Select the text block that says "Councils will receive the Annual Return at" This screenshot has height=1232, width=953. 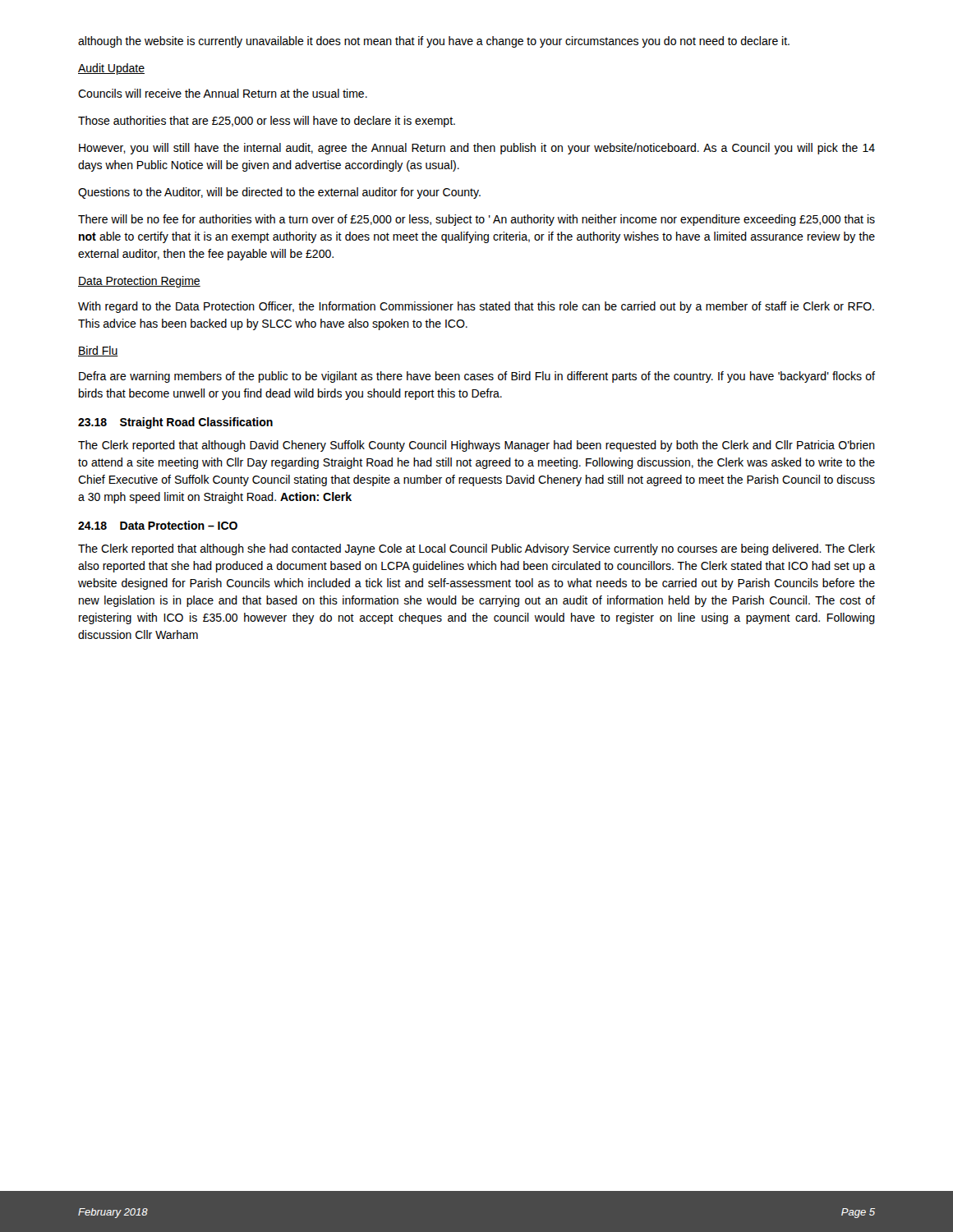[x=223, y=94]
